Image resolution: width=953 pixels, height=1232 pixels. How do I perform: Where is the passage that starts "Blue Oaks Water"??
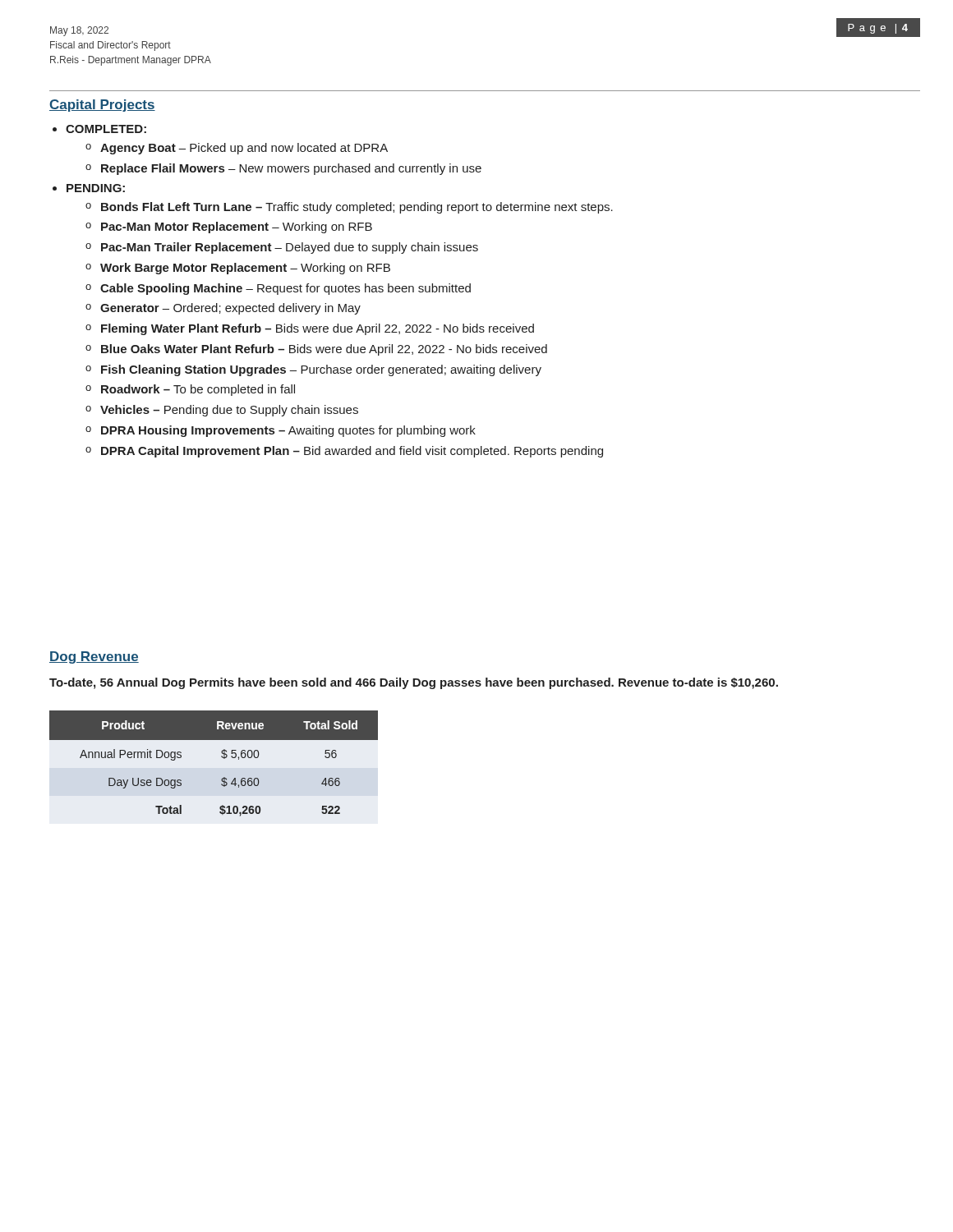click(324, 348)
